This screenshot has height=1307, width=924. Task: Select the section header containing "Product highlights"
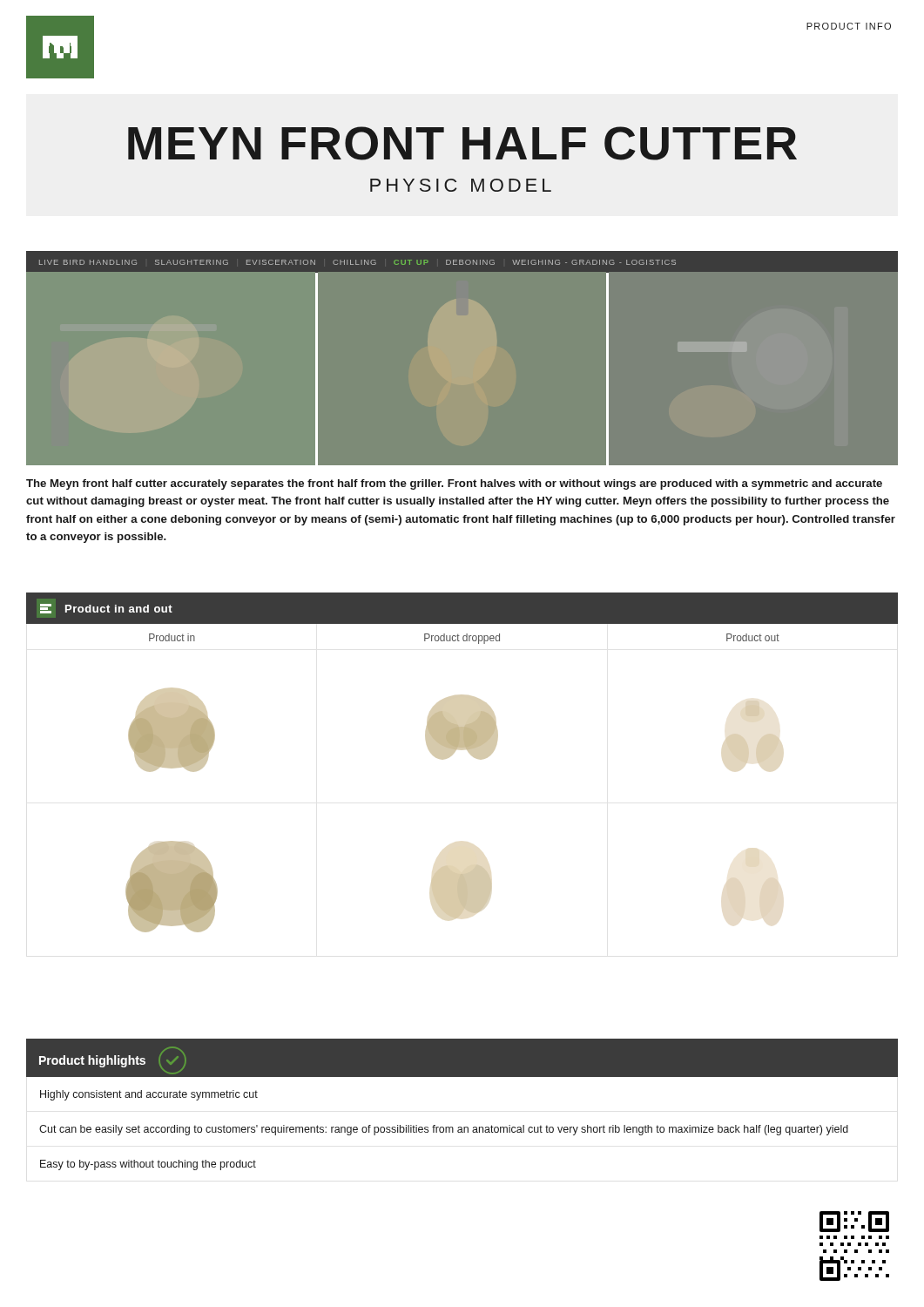pyautogui.click(x=113, y=1060)
